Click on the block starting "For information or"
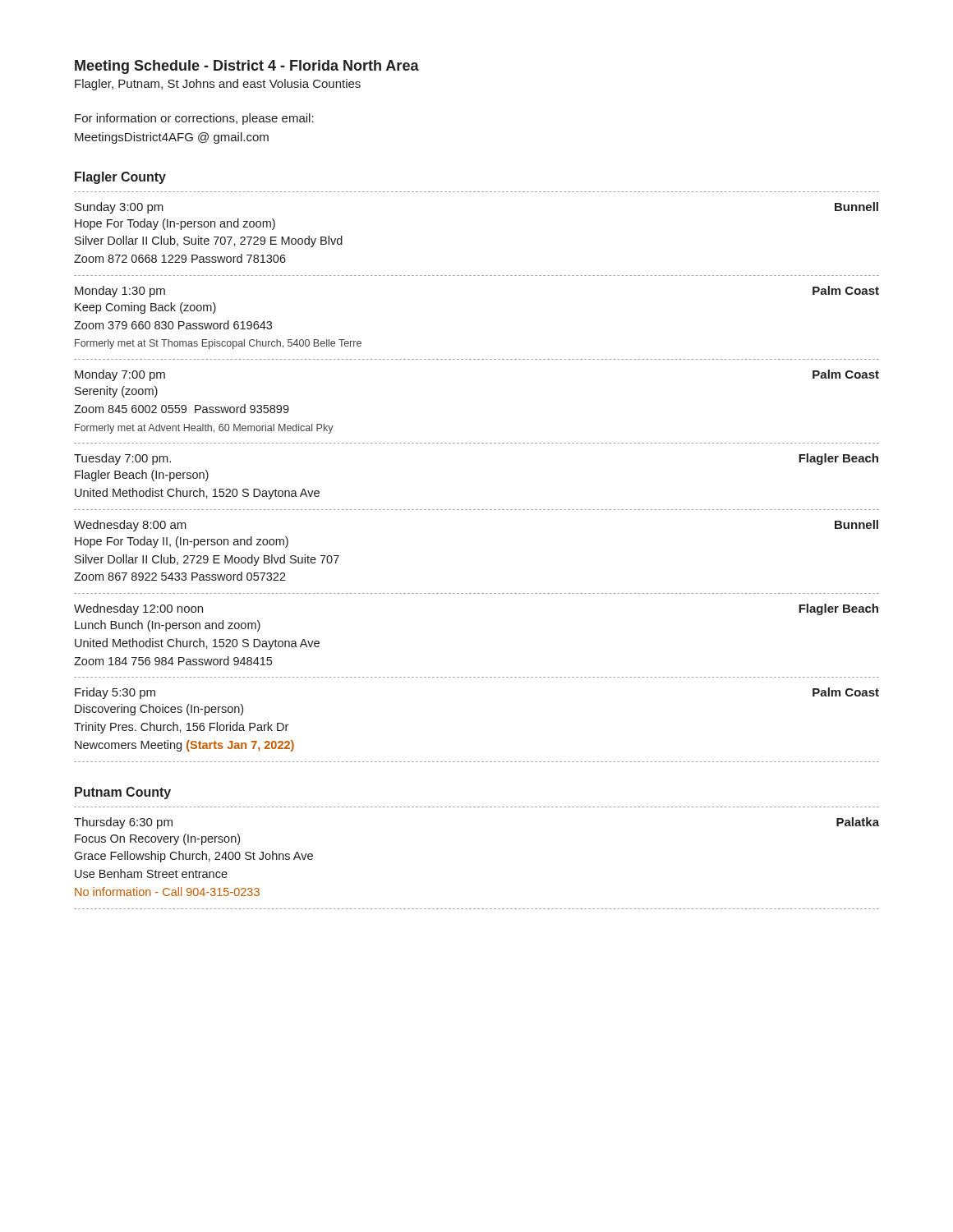This screenshot has height=1232, width=953. tap(194, 127)
